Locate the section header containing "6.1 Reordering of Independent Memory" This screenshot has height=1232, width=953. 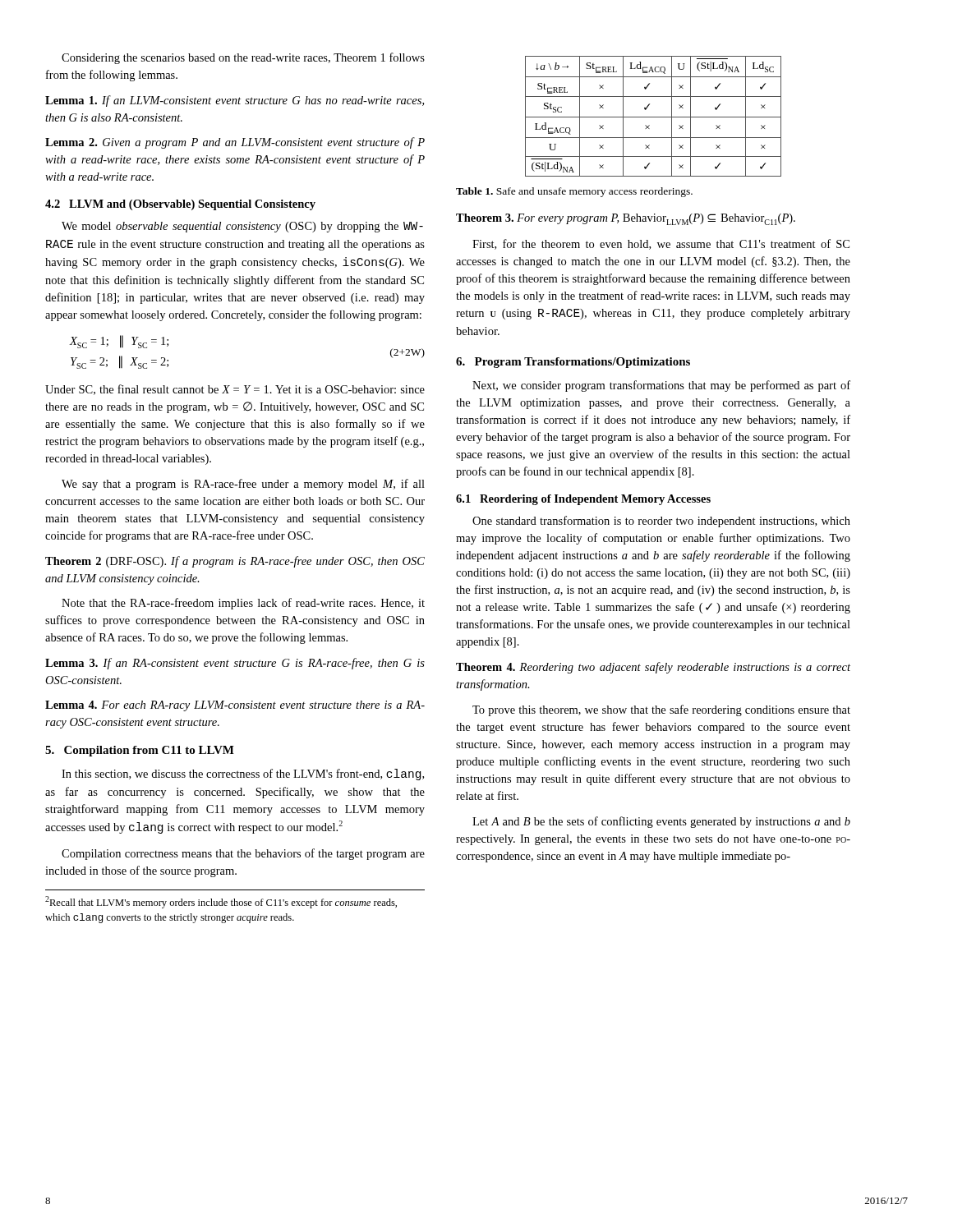pyautogui.click(x=653, y=499)
